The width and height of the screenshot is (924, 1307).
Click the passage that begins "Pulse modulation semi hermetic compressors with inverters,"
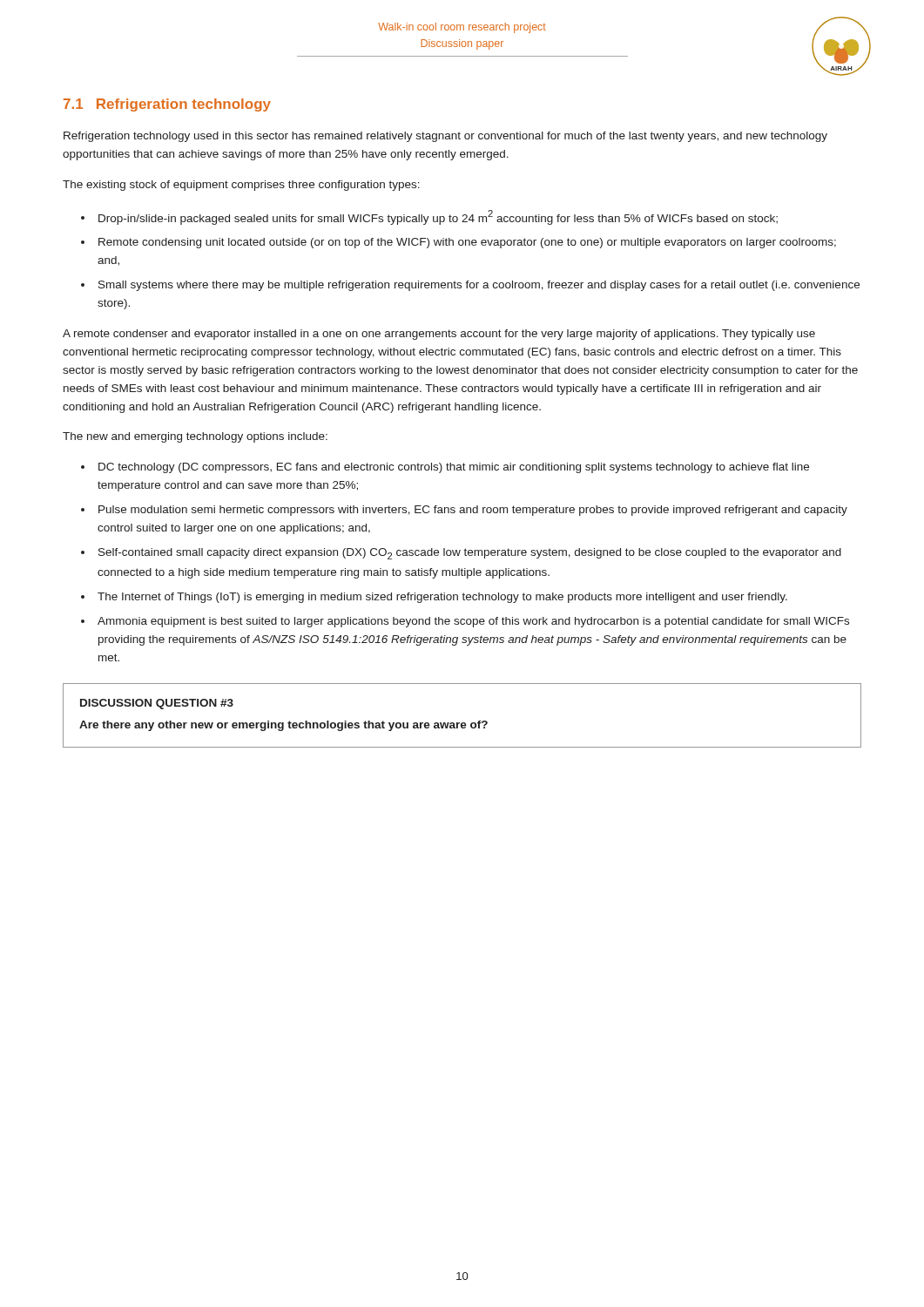point(472,519)
